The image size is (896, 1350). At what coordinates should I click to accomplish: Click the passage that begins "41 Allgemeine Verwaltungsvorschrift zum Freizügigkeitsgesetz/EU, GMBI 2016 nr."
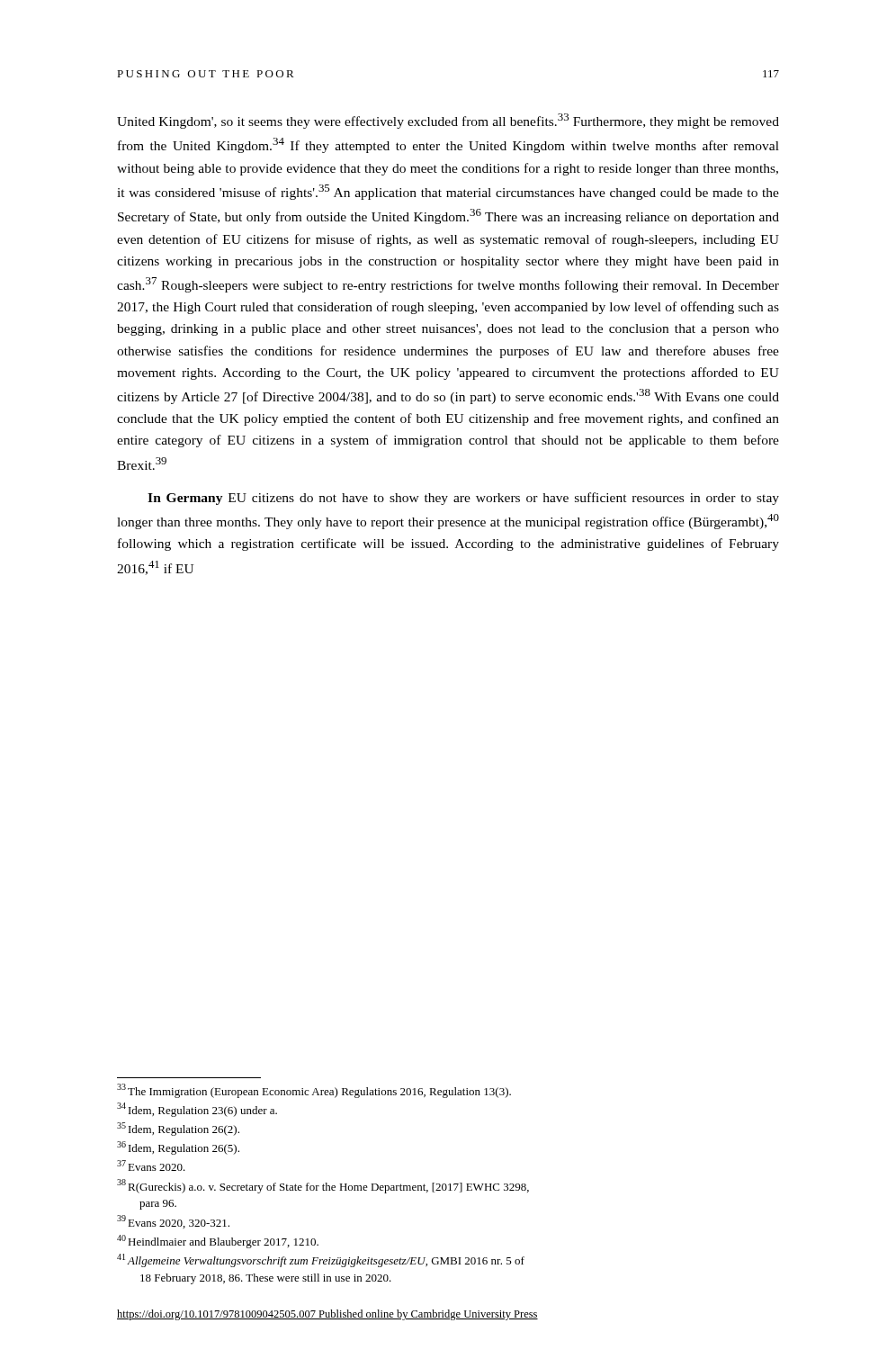click(321, 1270)
